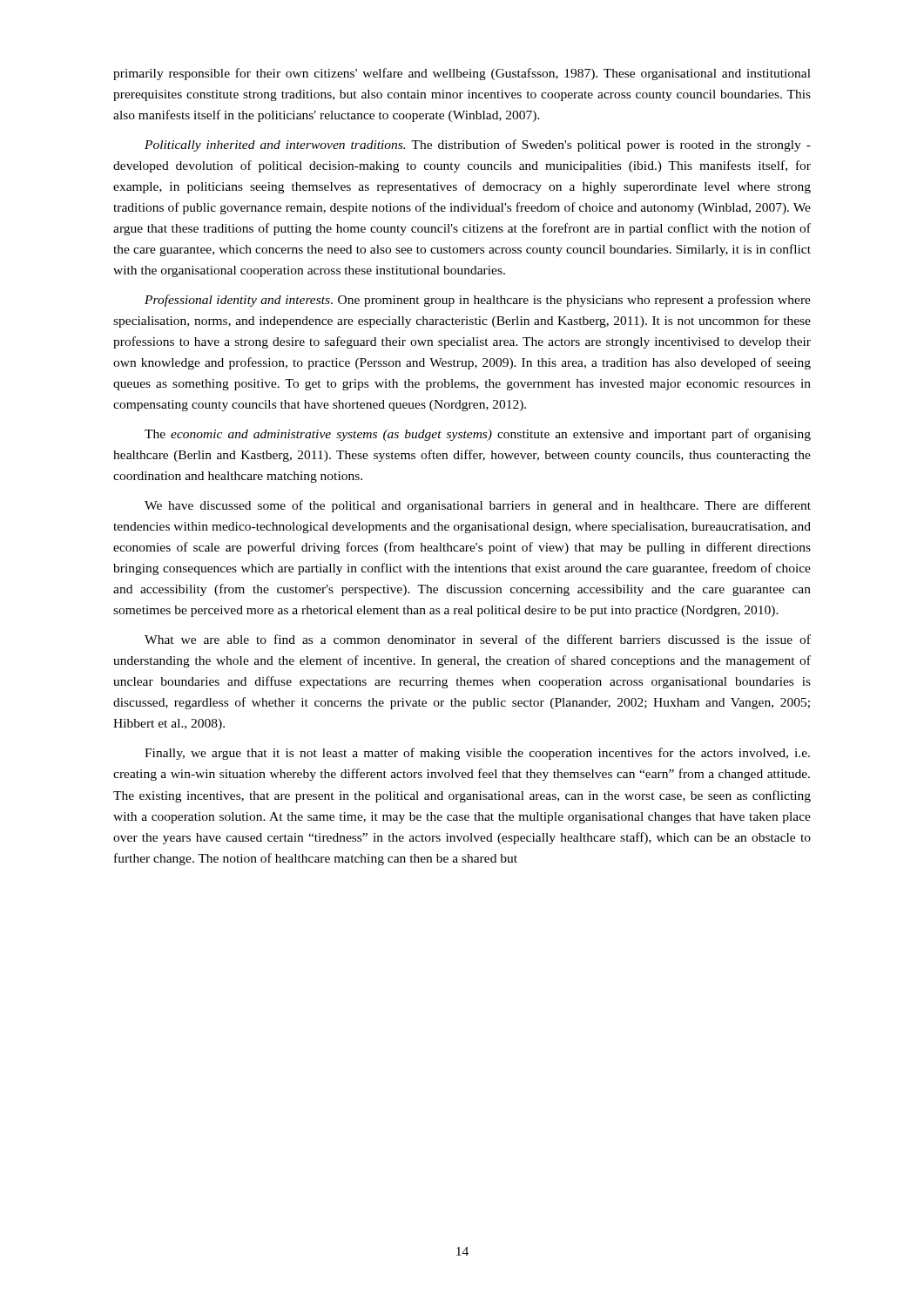Locate the text block that reads "primarily responsible for their own citizens' welfare and"
Image resolution: width=924 pixels, height=1307 pixels.
coord(462,466)
